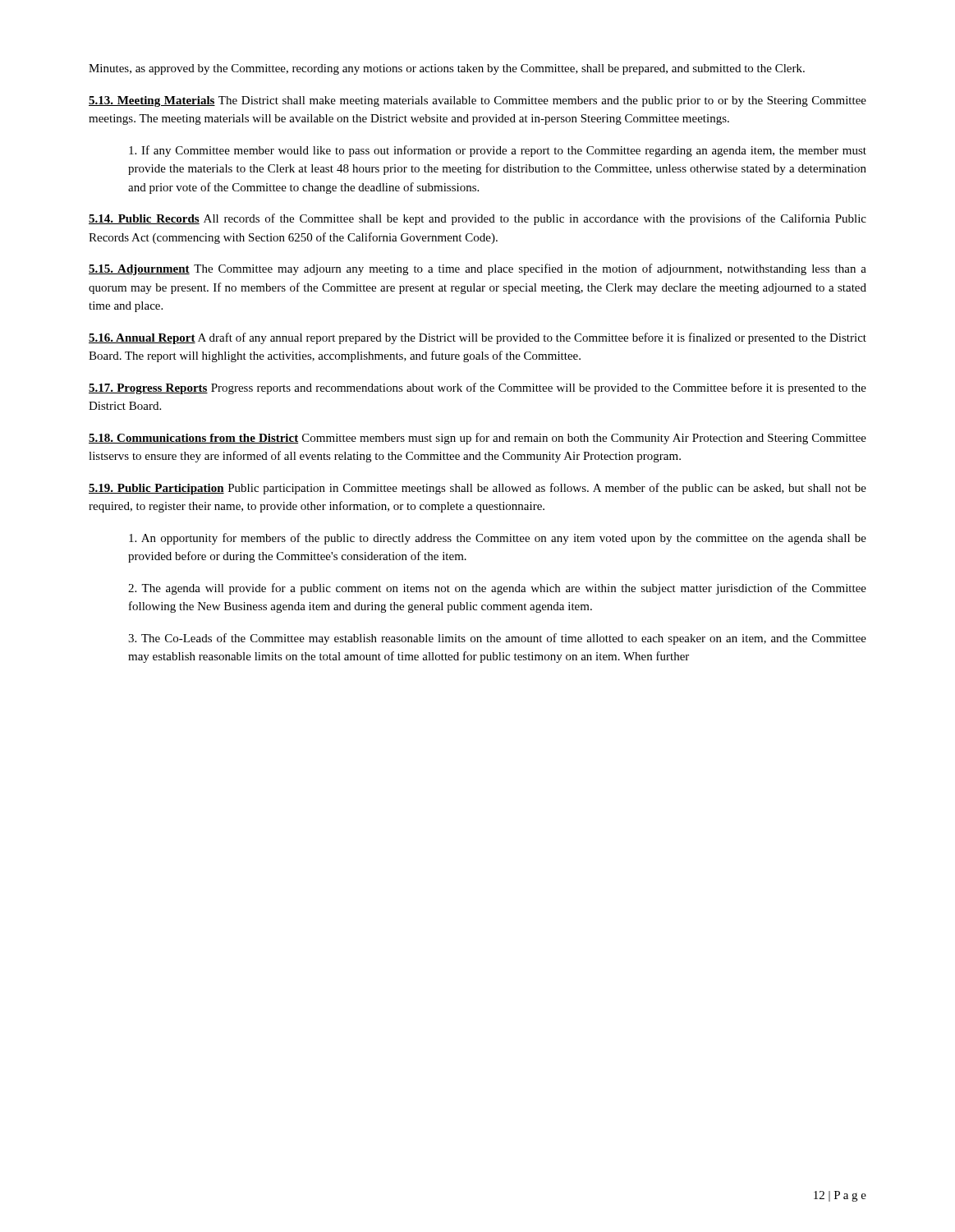Find the list item that says "If any Committee member would like"
The image size is (955, 1232).
pos(497,168)
